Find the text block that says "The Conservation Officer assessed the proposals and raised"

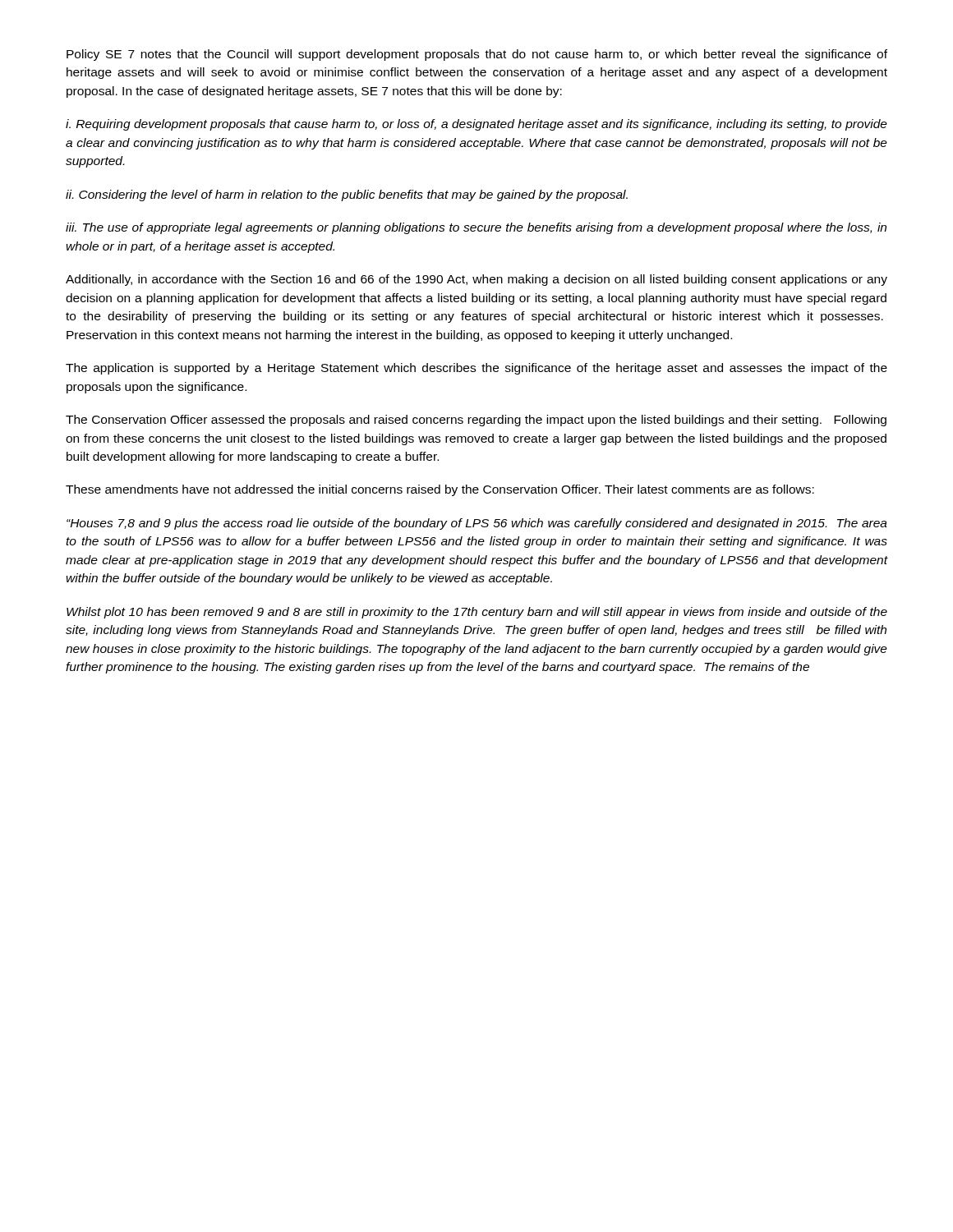[476, 438]
